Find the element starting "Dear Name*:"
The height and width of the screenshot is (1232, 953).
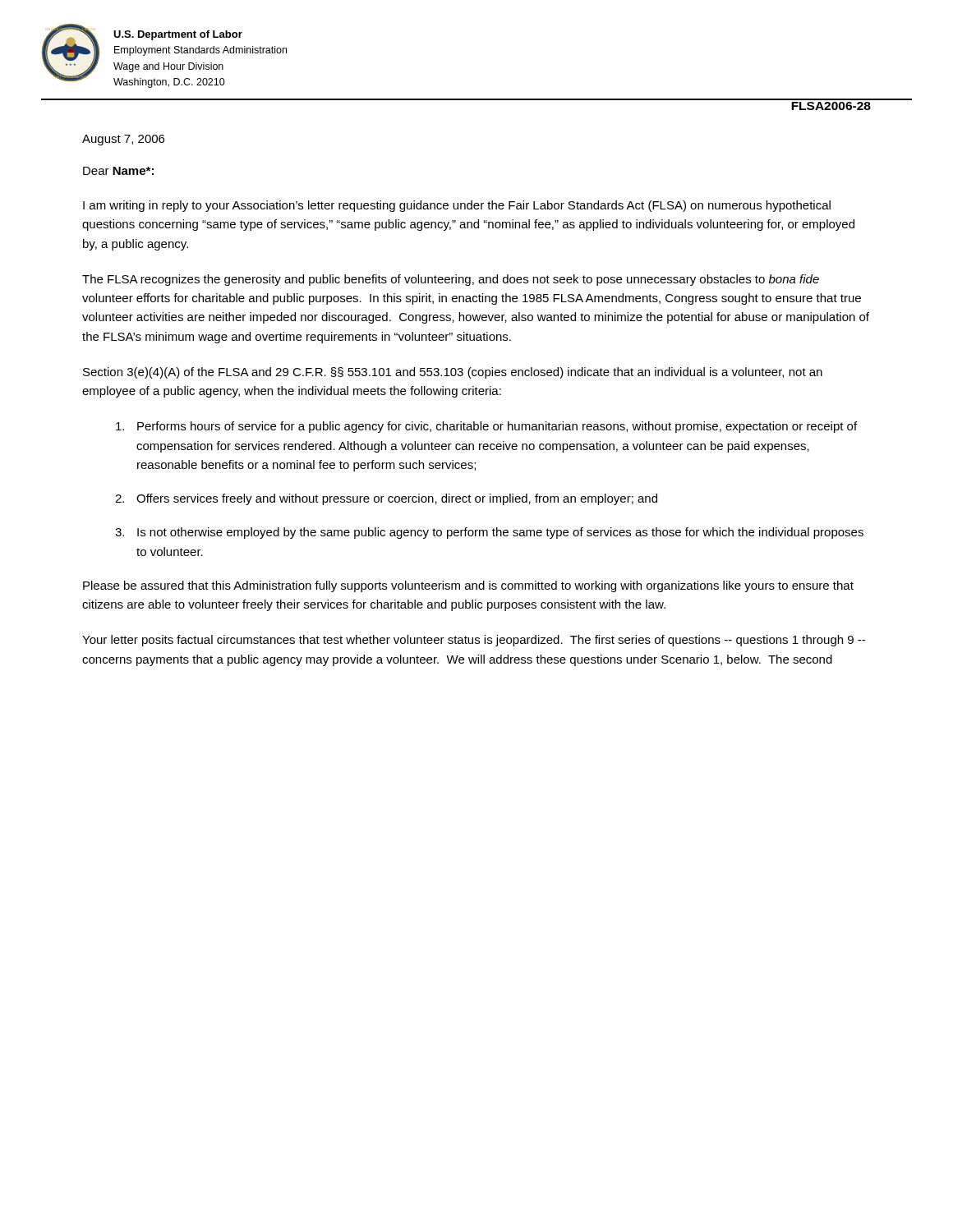[x=118, y=170]
